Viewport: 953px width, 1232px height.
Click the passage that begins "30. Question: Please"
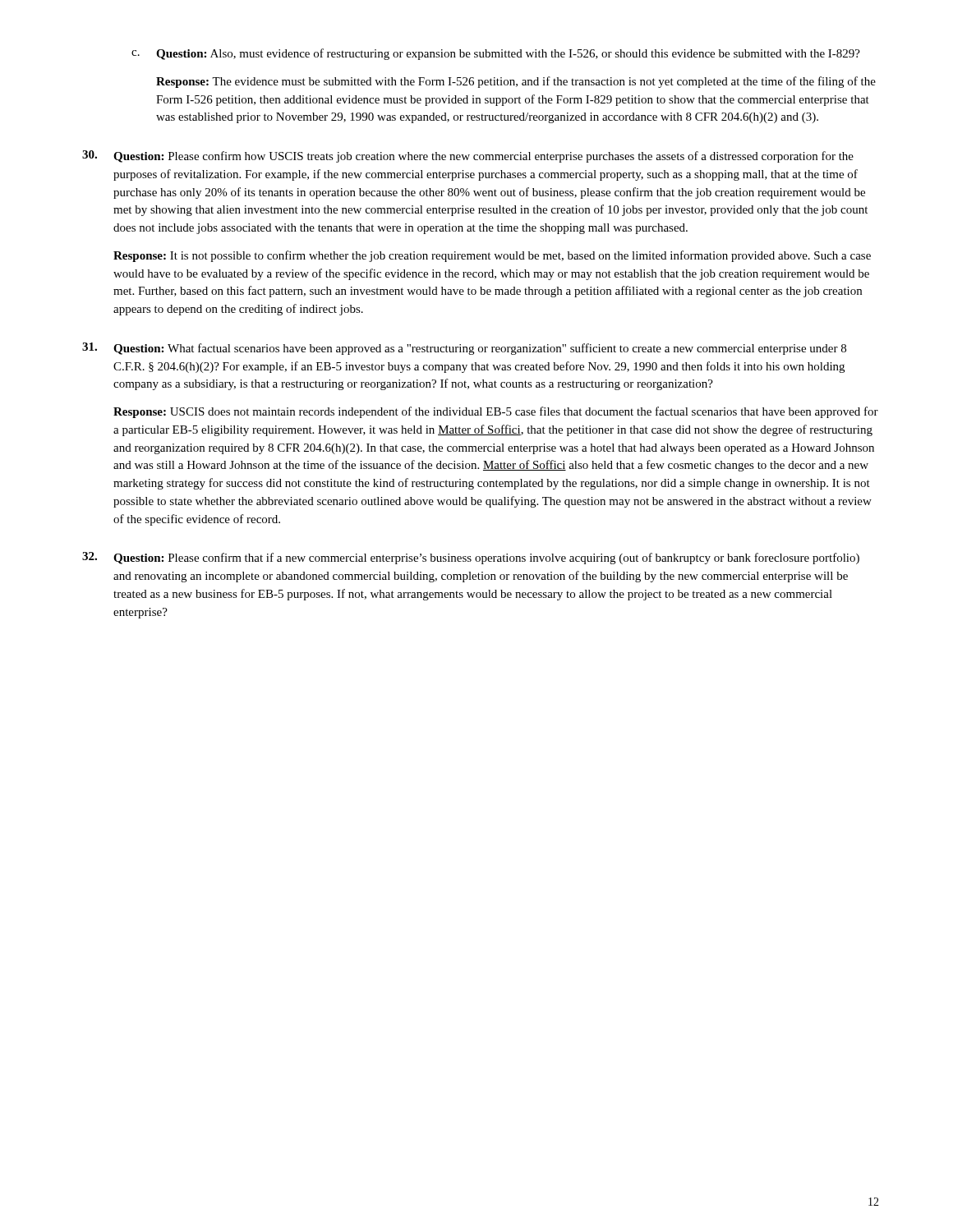click(x=481, y=237)
